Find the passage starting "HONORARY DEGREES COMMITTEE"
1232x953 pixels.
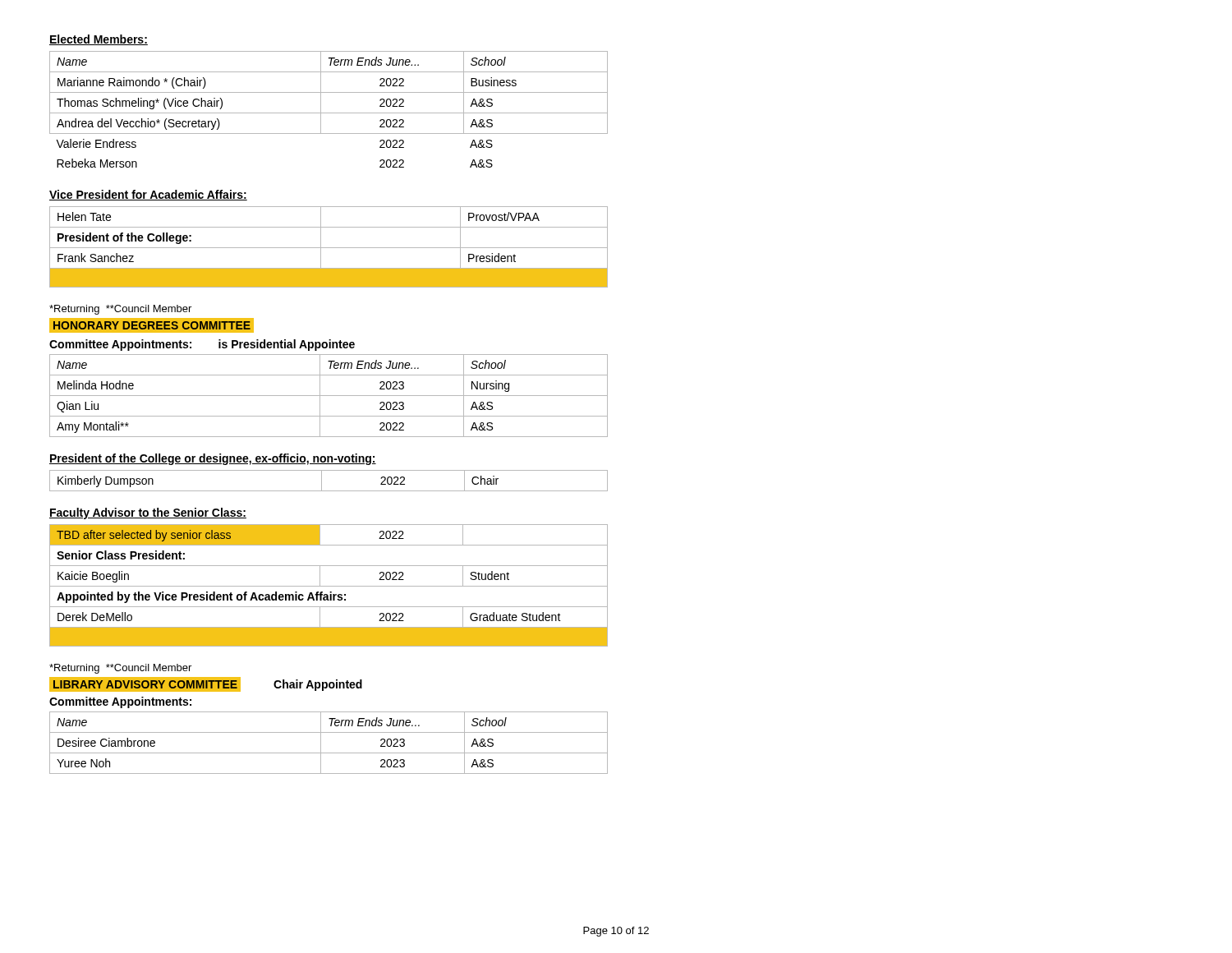tap(152, 325)
